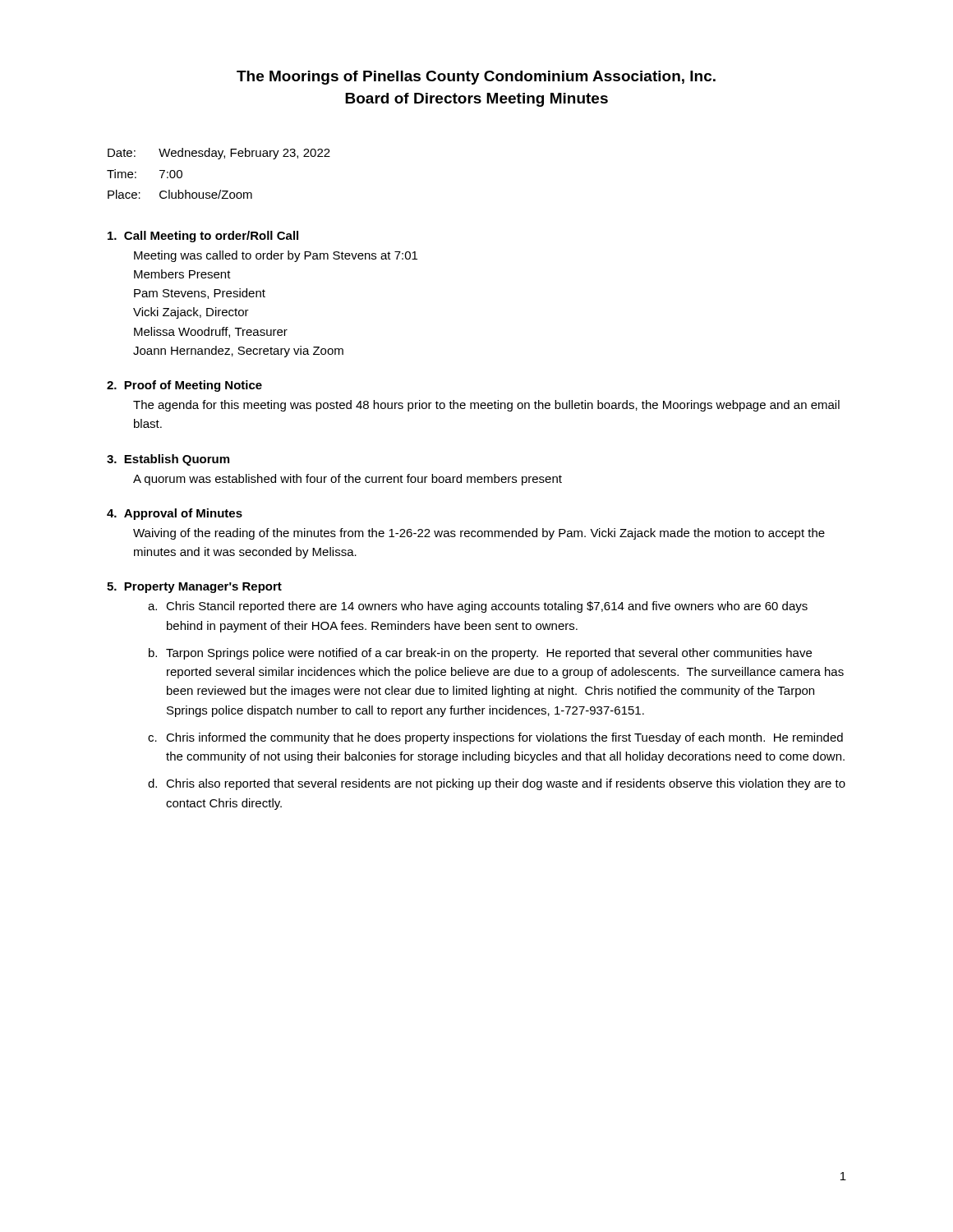Point to the element starting "3. Establish Quorum"
Image resolution: width=953 pixels, height=1232 pixels.
pos(168,458)
